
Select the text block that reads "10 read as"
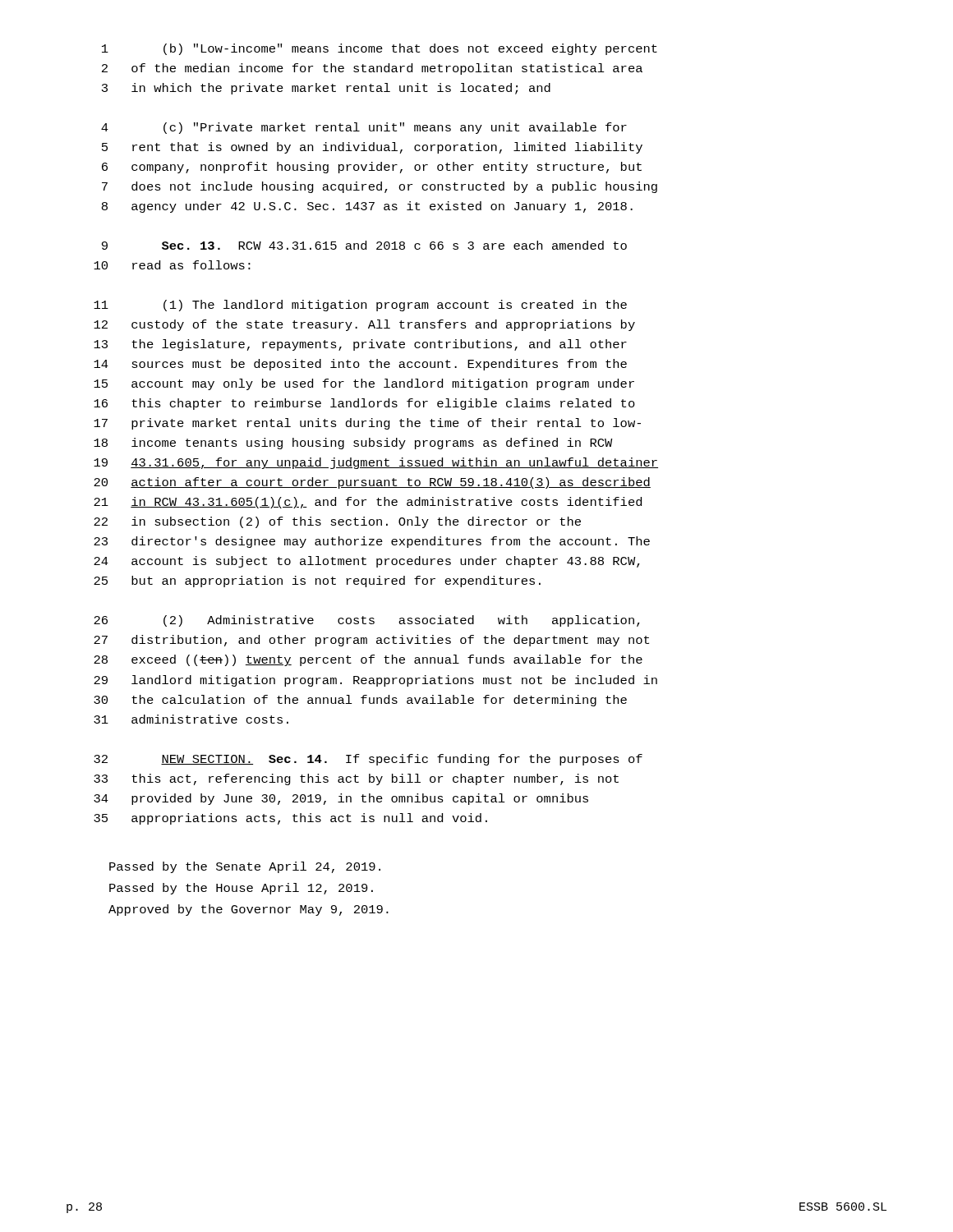coord(172,265)
